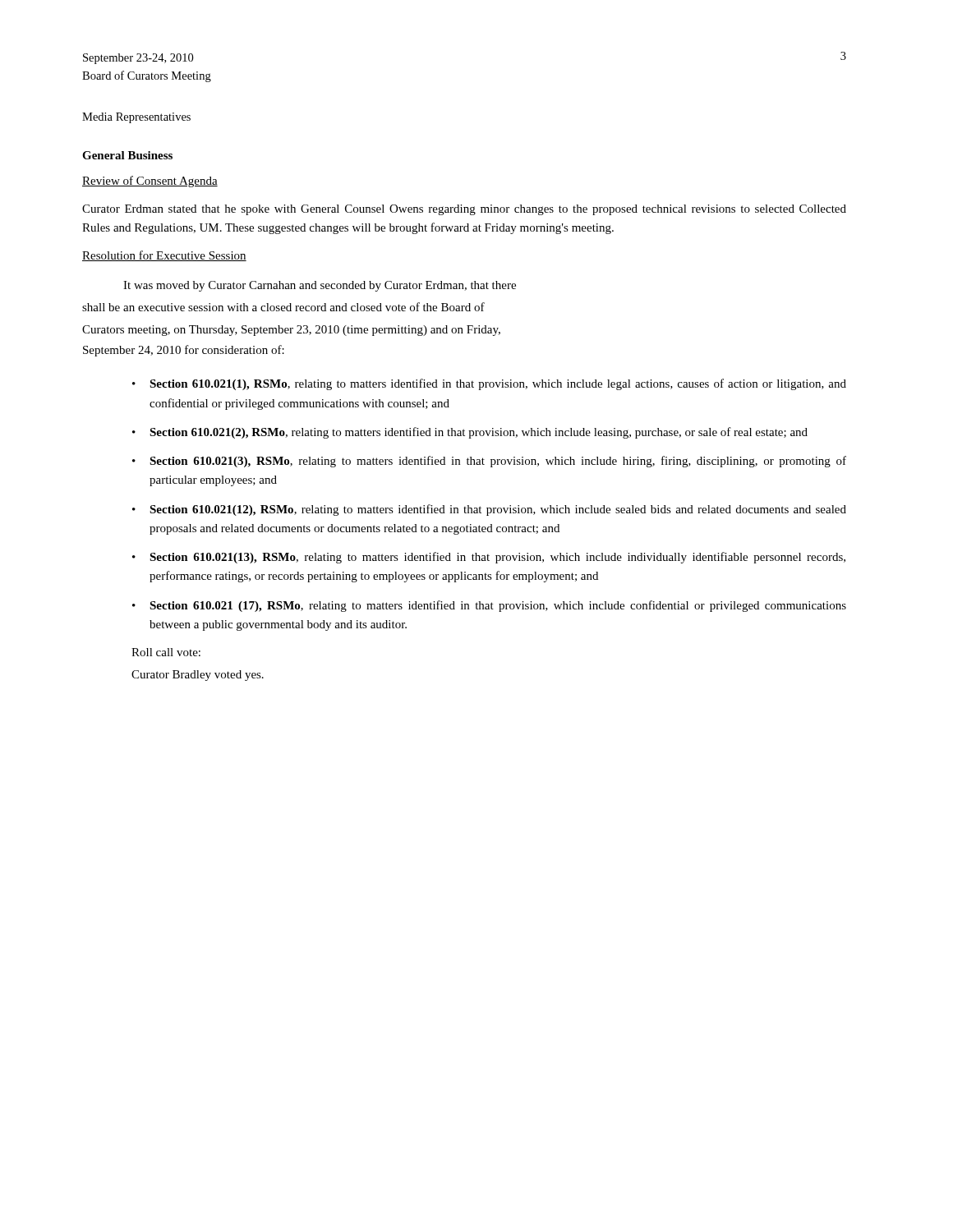This screenshot has width=953, height=1232.
Task: Find "Review of Consent Agenda" on this page
Action: coord(150,180)
